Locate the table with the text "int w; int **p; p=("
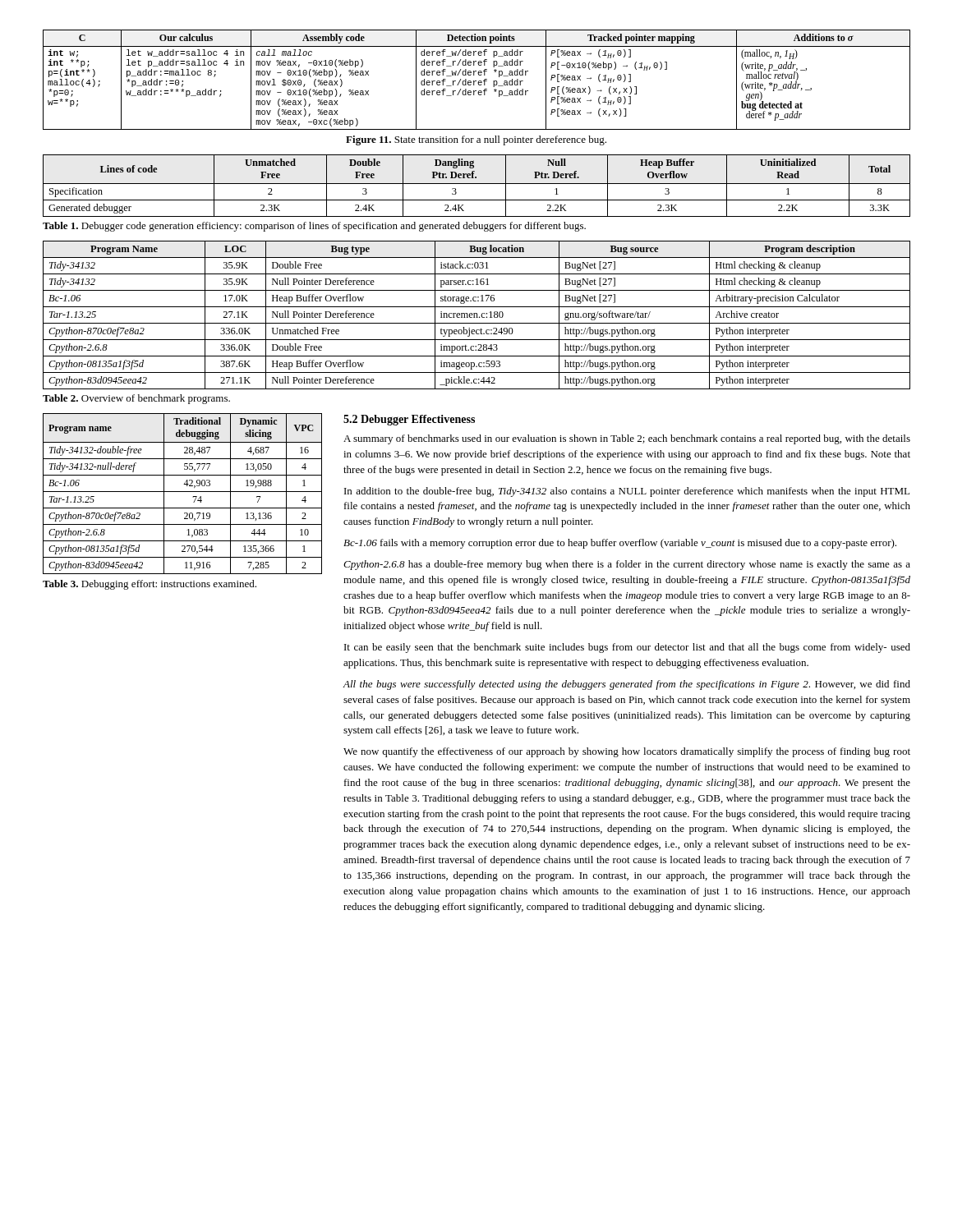Viewport: 953px width, 1232px height. [x=476, y=80]
